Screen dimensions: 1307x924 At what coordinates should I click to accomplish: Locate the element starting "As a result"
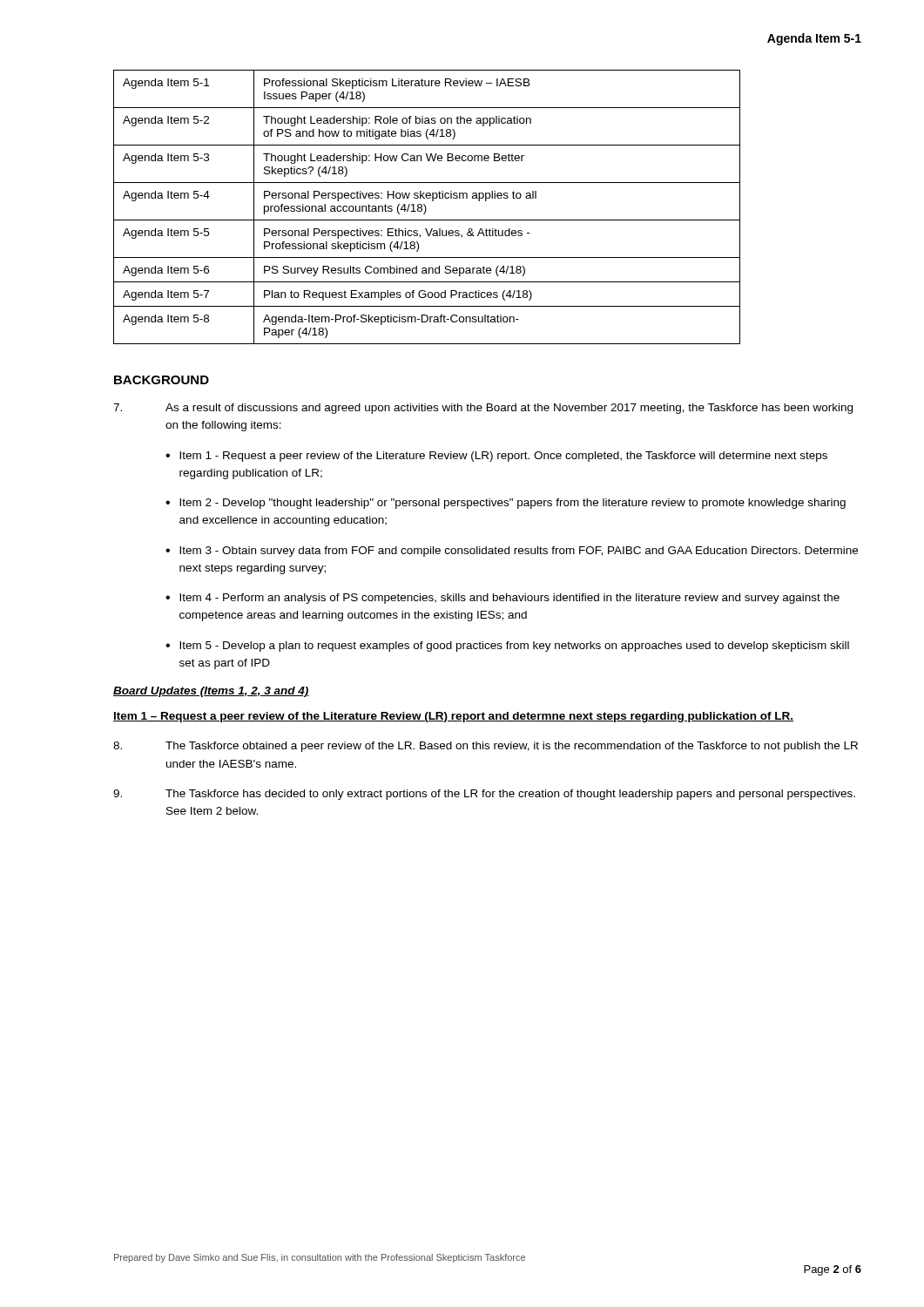pyautogui.click(x=487, y=417)
